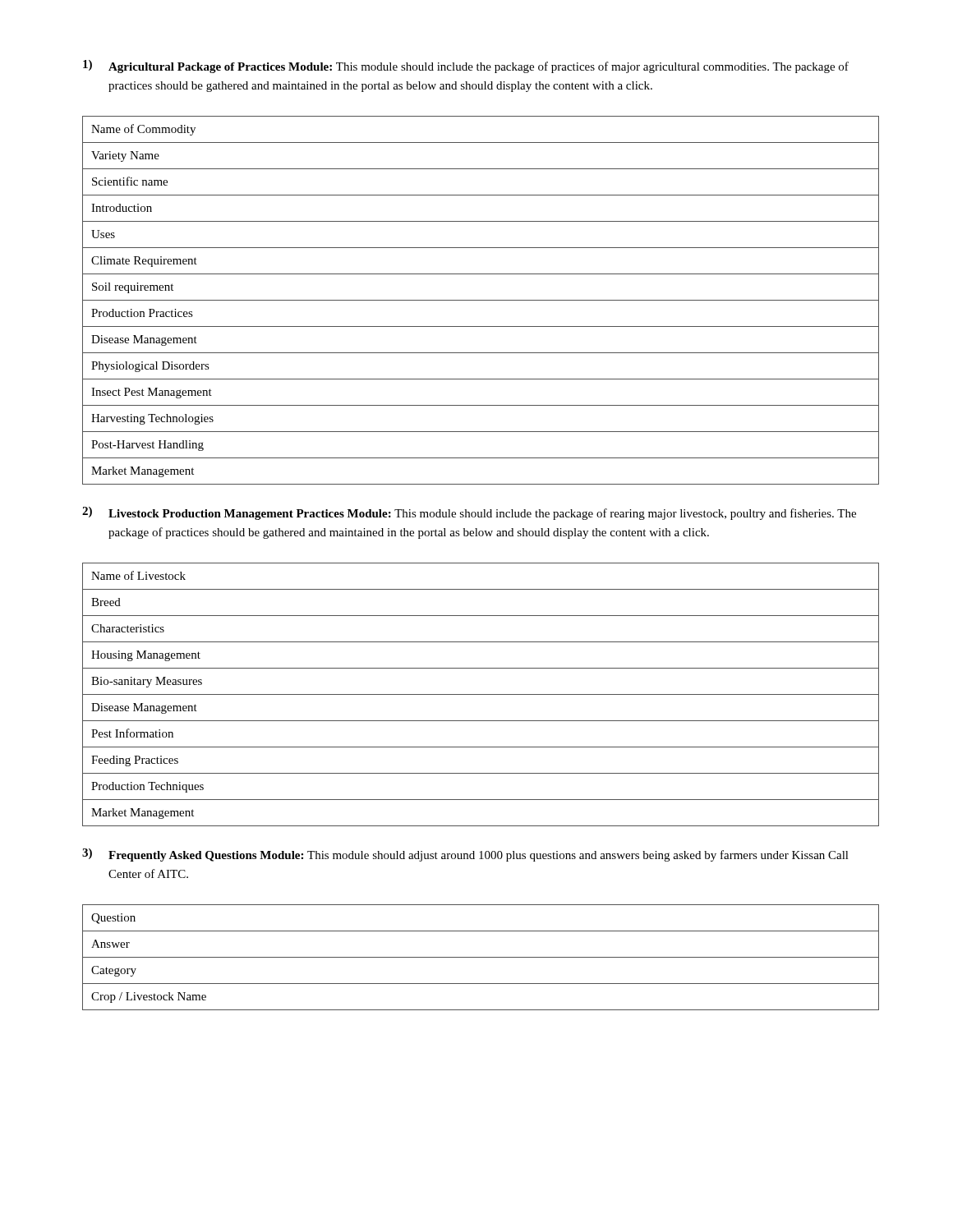Click on the table containing "Bio-sanitary Measures"
Image resolution: width=953 pixels, height=1232 pixels.
click(481, 694)
